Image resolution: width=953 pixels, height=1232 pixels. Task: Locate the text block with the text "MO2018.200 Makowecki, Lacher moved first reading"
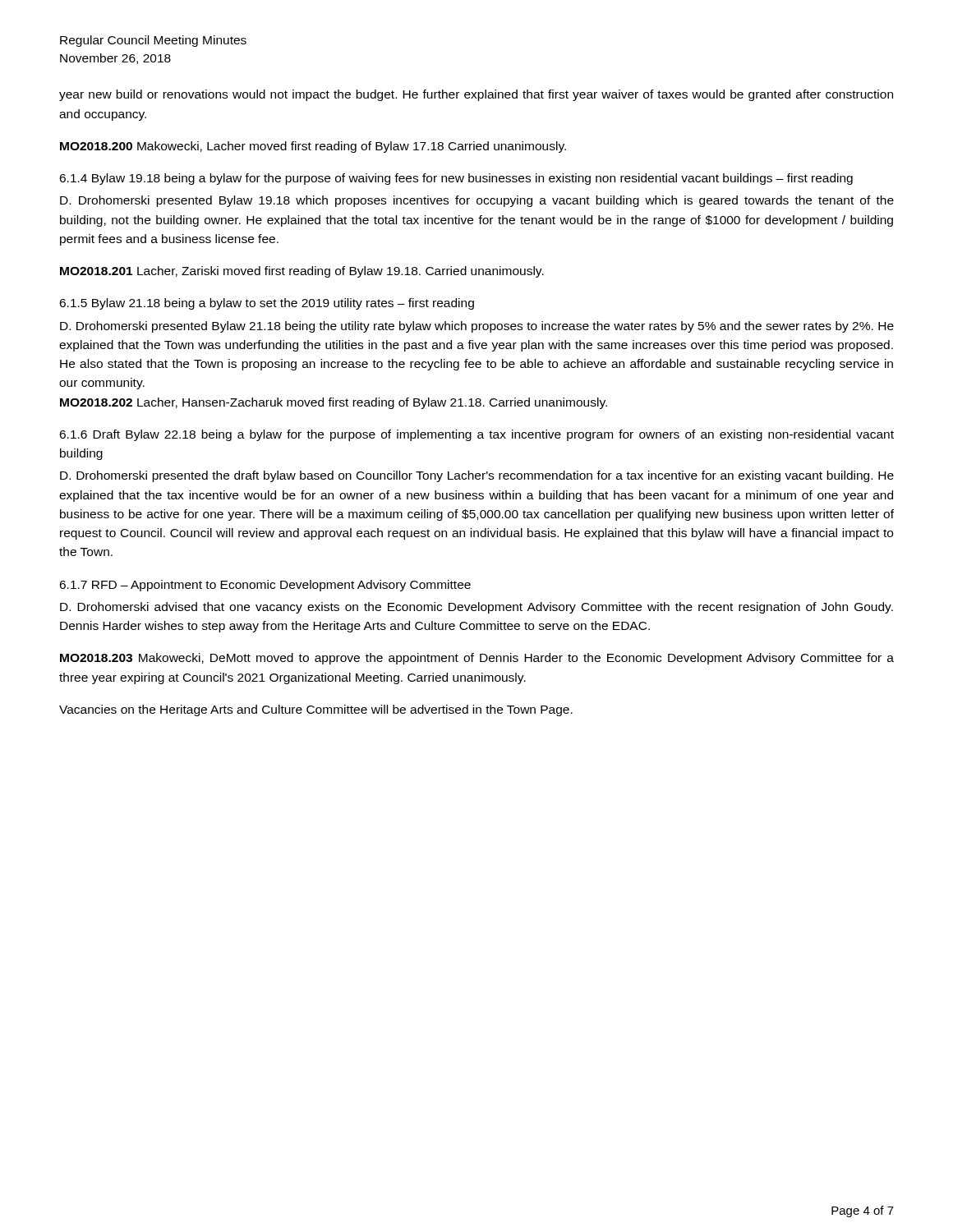click(313, 146)
